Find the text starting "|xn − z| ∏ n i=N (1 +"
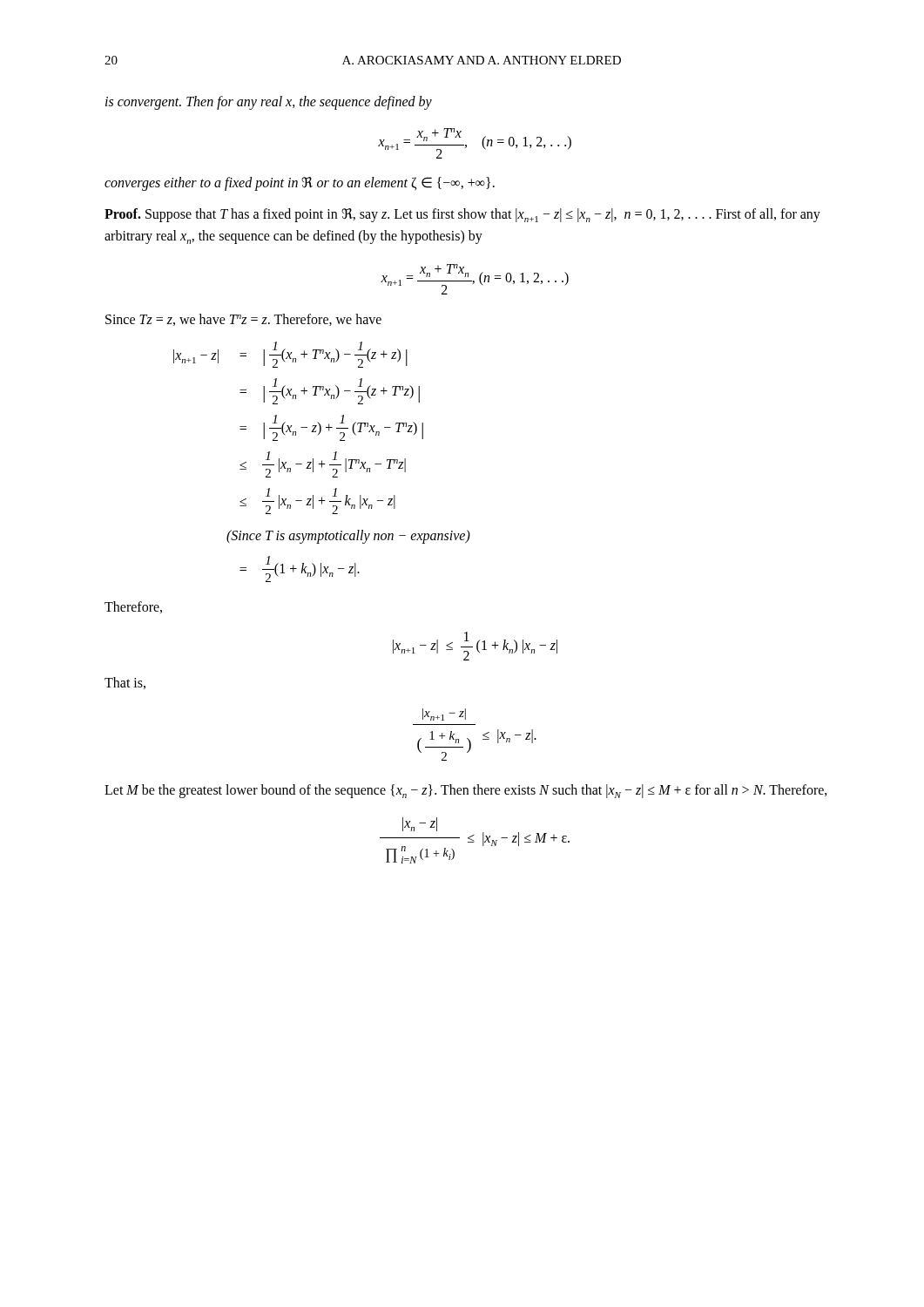The height and width of the screenshot is (1307, 924). click(475, 840)
